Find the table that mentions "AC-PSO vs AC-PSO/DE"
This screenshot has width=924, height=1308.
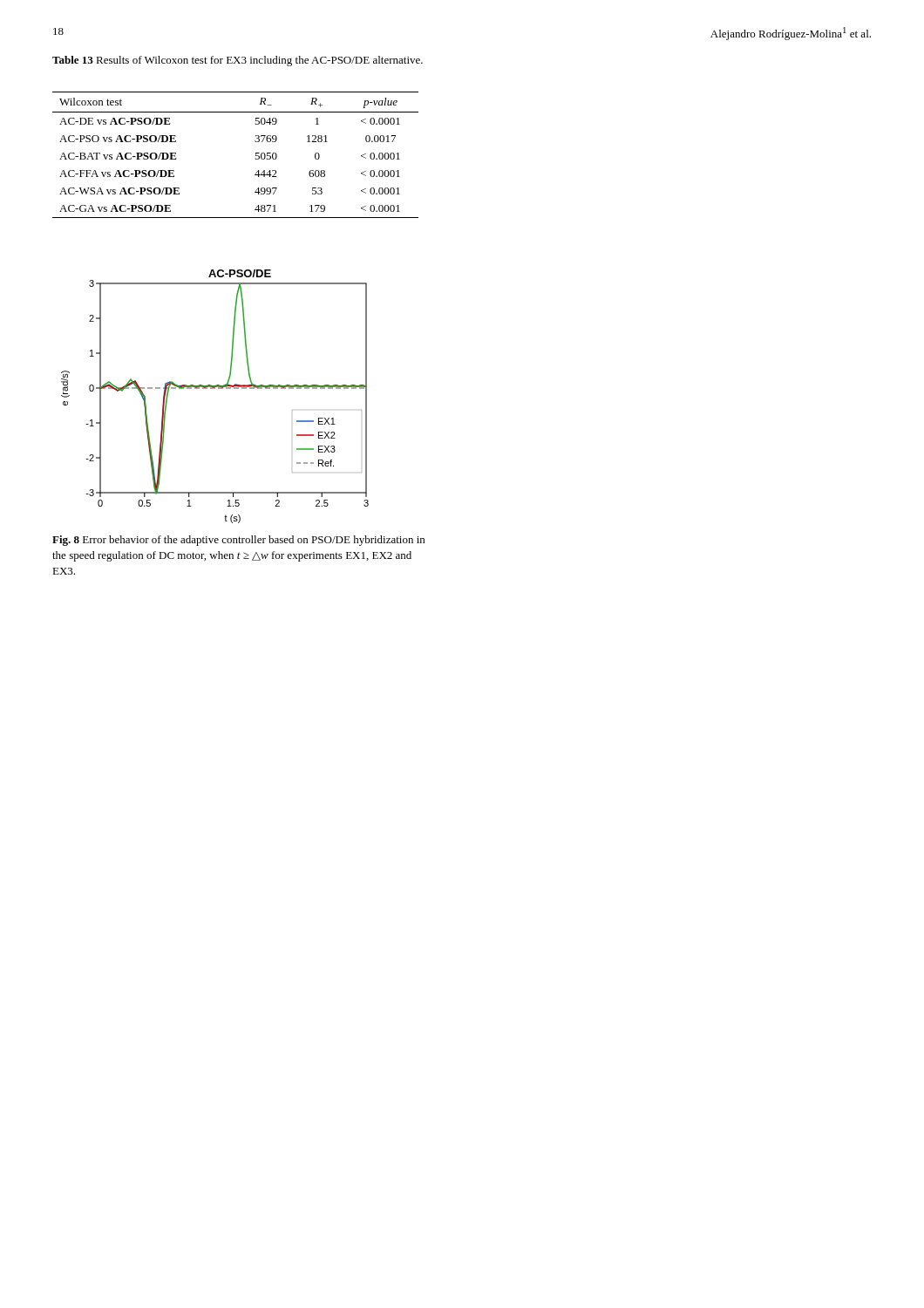tap(240, 155)
